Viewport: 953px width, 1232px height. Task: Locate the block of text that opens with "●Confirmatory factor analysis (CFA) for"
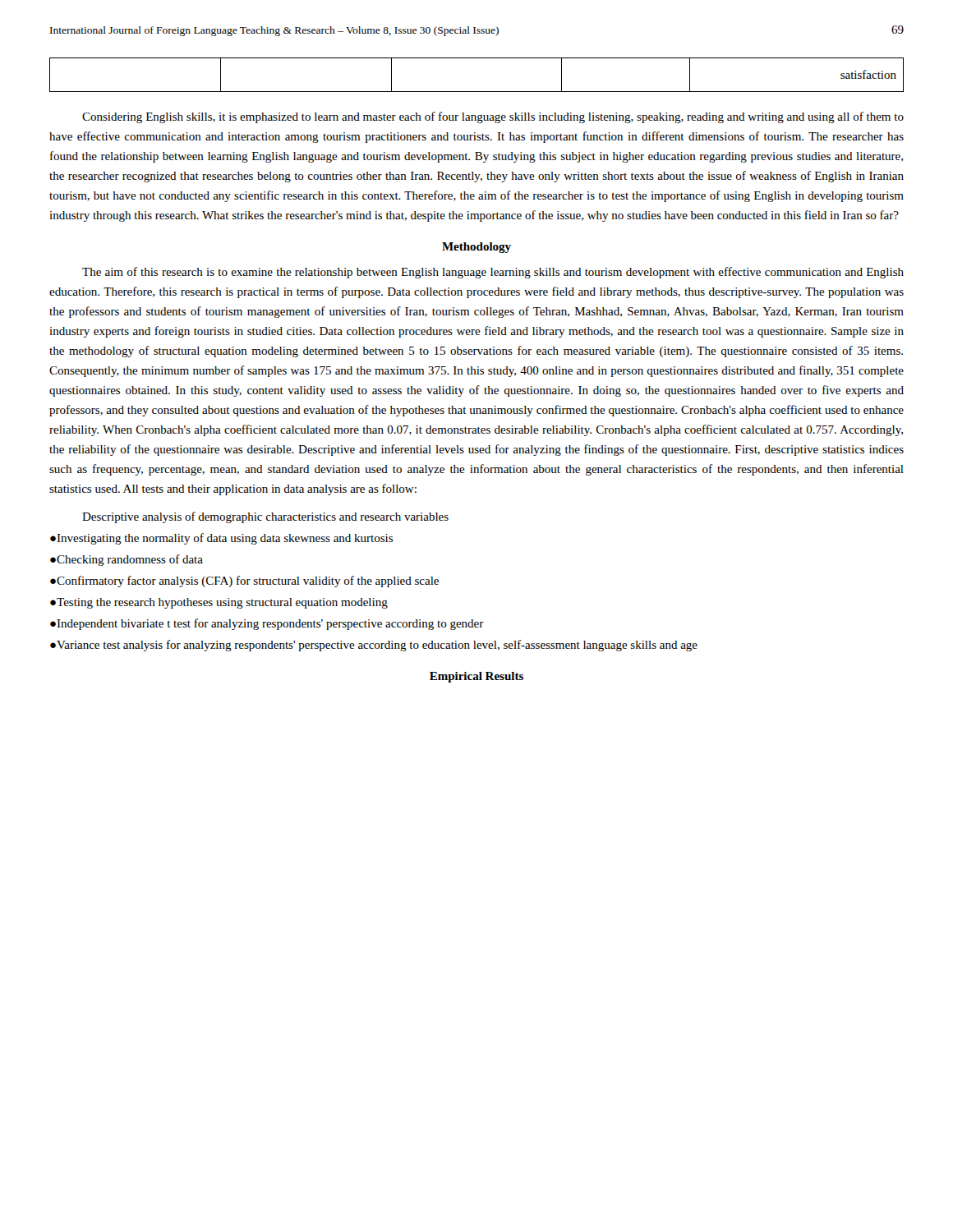point(244,581)
